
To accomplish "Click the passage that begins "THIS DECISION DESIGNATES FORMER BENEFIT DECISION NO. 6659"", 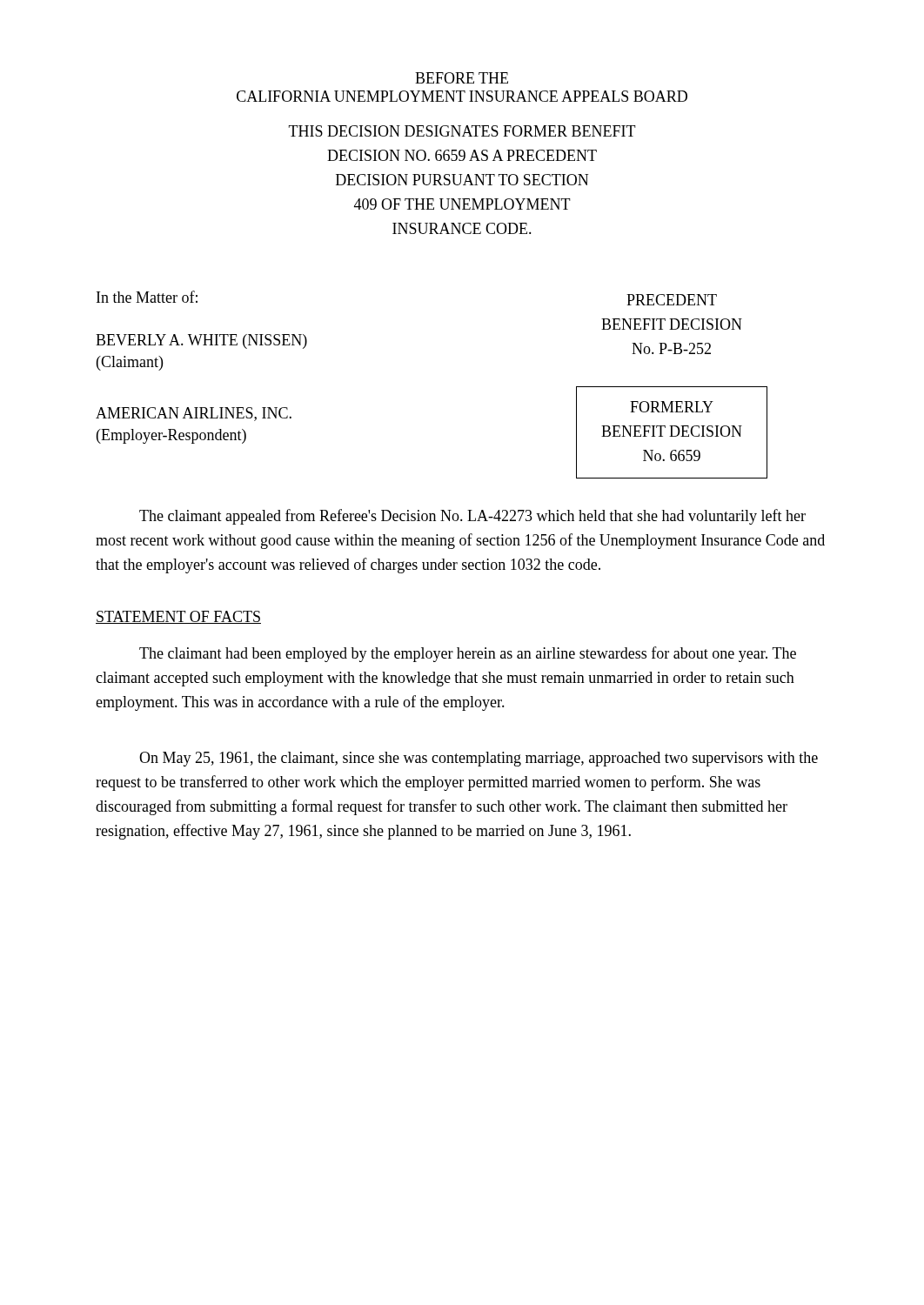I will [462, 180].
